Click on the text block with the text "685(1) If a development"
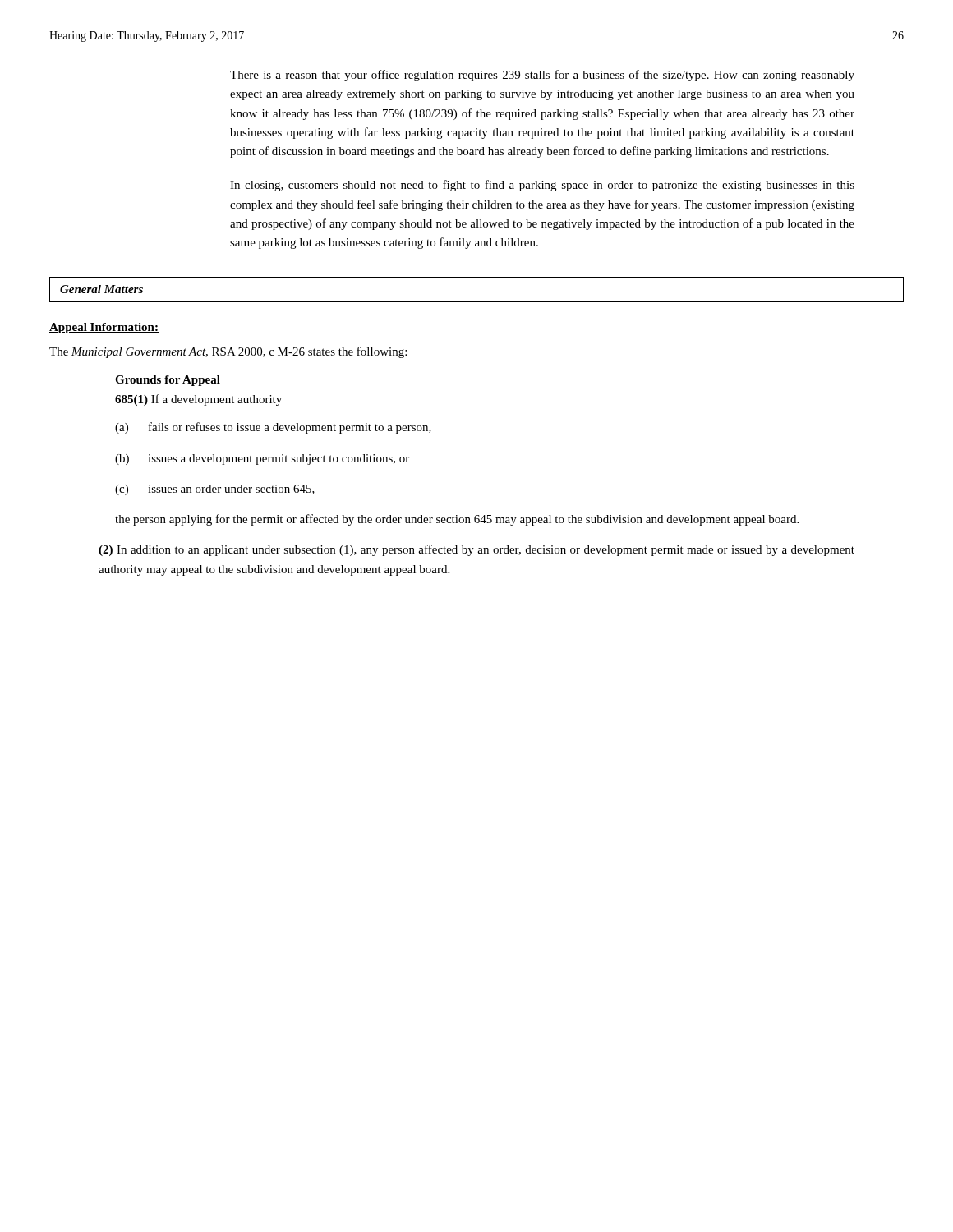 point(199,399)
